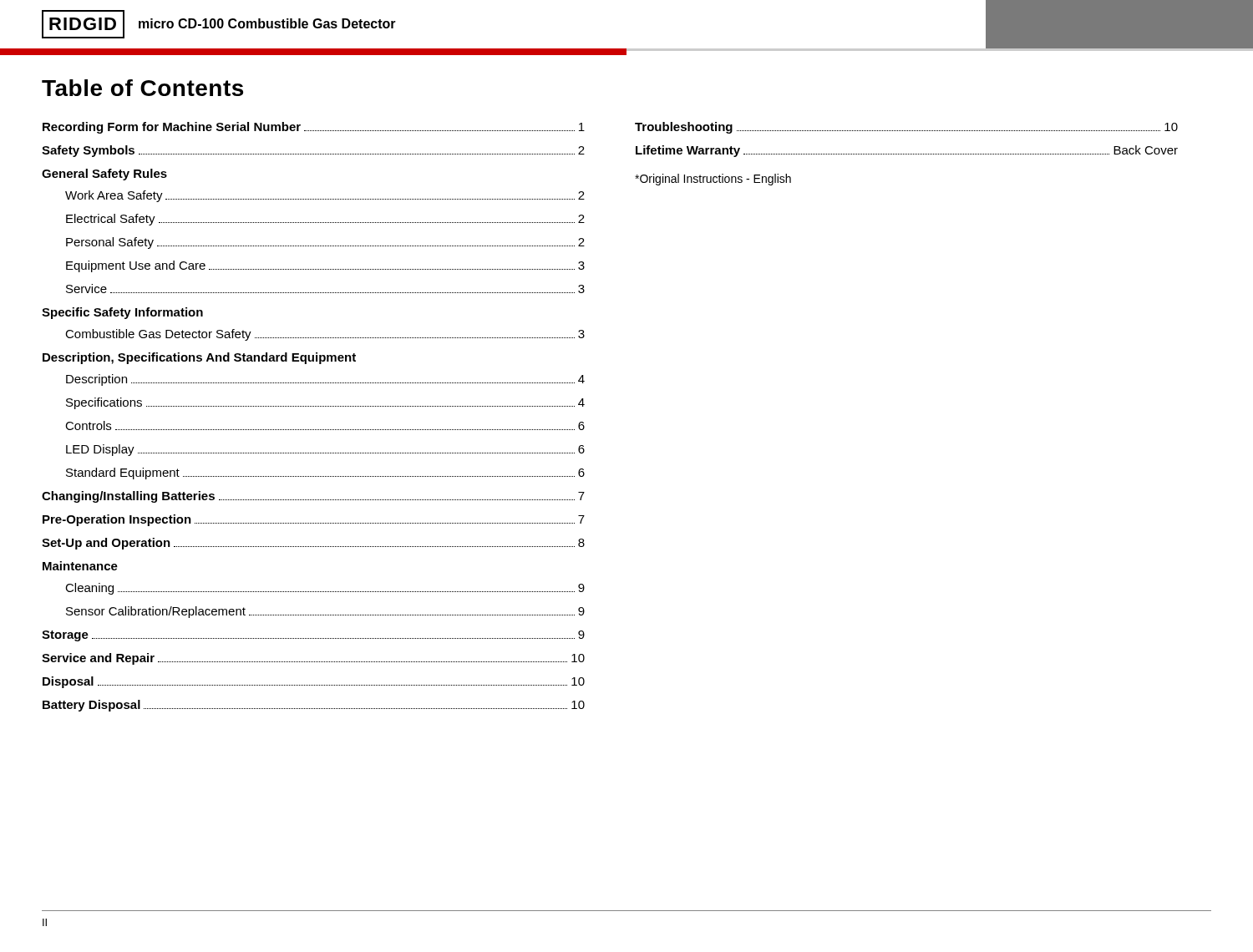Find "Equipment Use and Care 3" on this page
1253x952 pixels.
tap(325, 266)
